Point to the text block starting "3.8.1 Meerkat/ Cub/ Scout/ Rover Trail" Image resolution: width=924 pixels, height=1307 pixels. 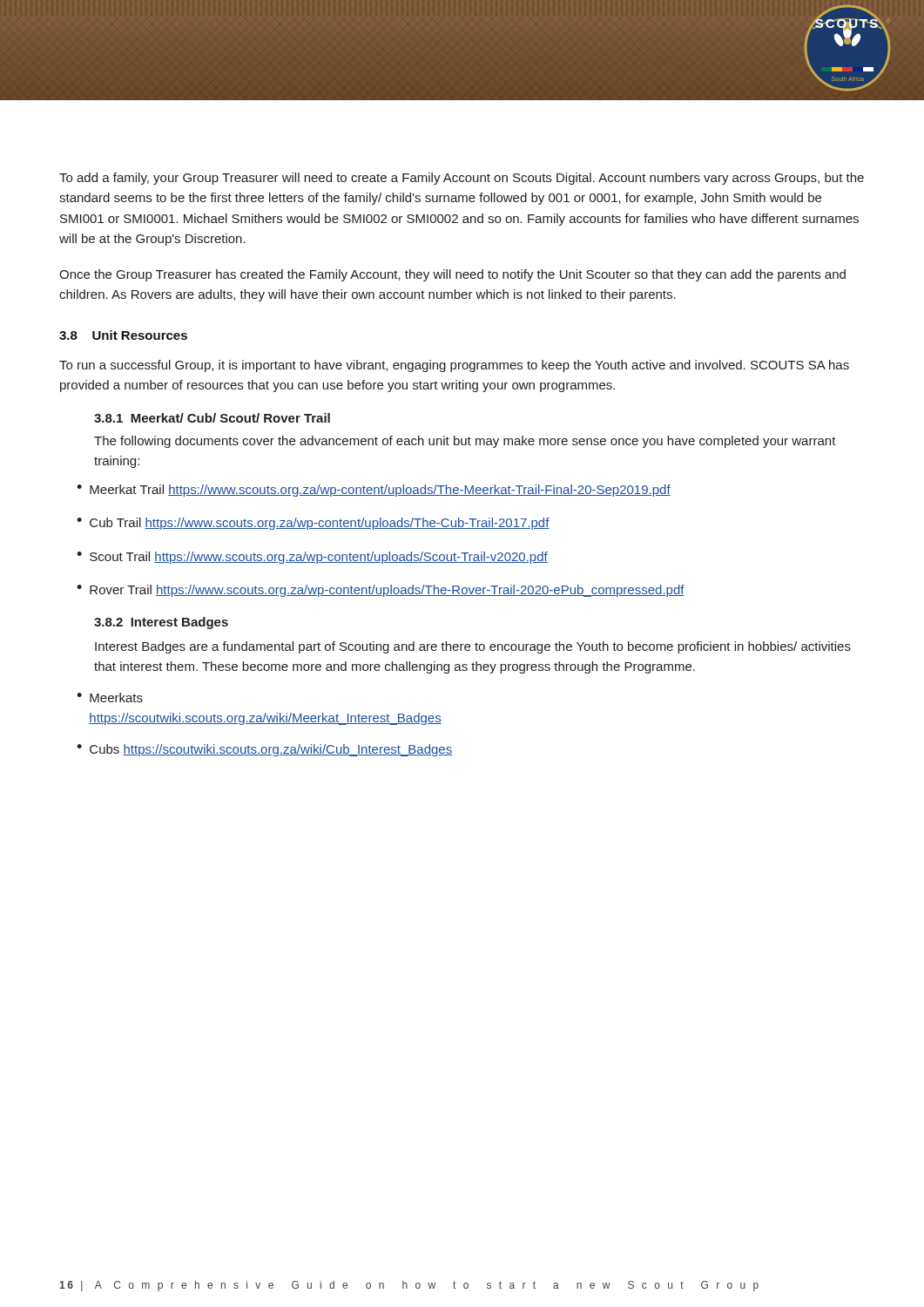[212, 418]
